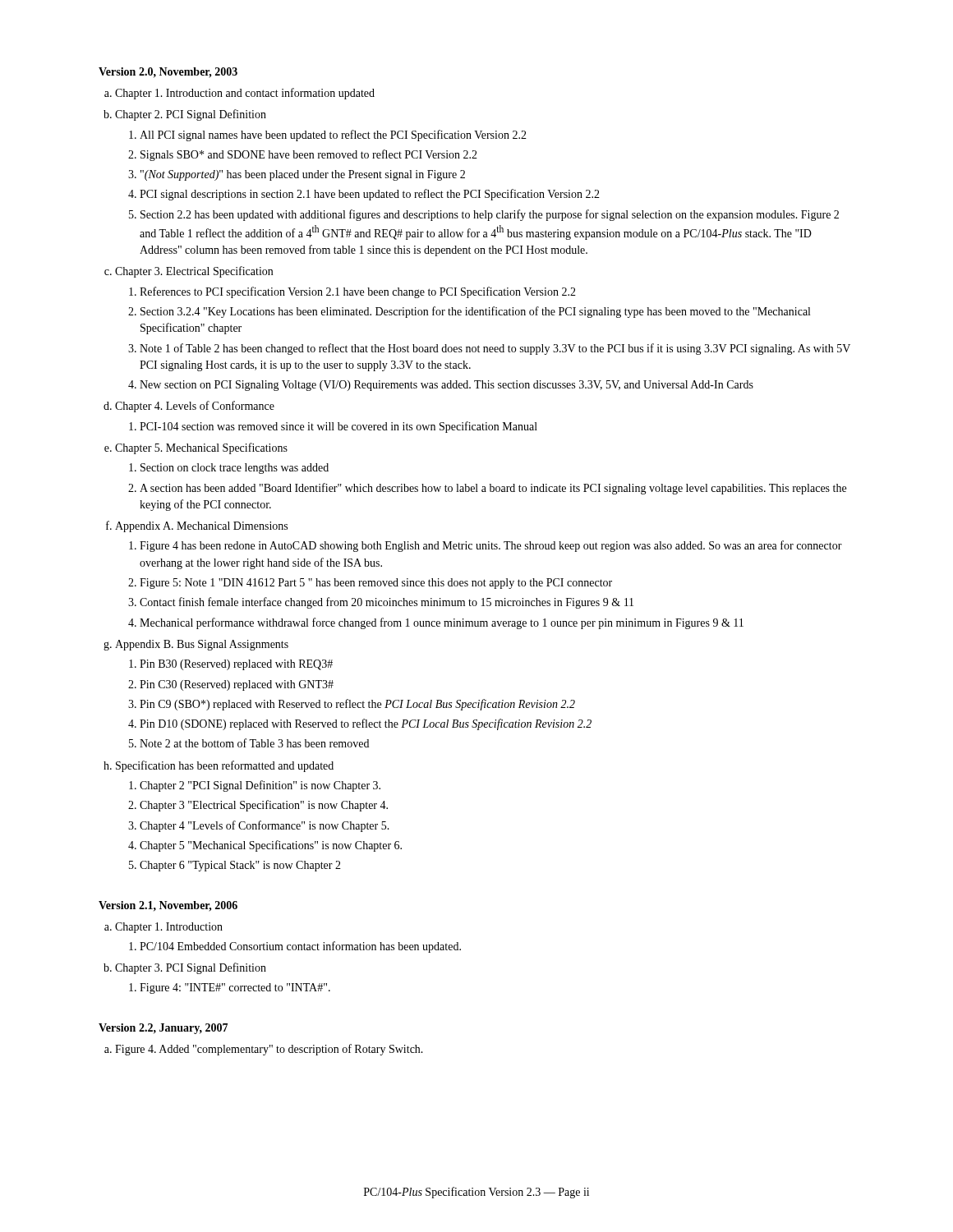Viewport: 953px width, 1232px height.
Task: Click on the region starting "Appendix A. Mechanical Dimensions Figure 4"
Action: tap(485, 576)
